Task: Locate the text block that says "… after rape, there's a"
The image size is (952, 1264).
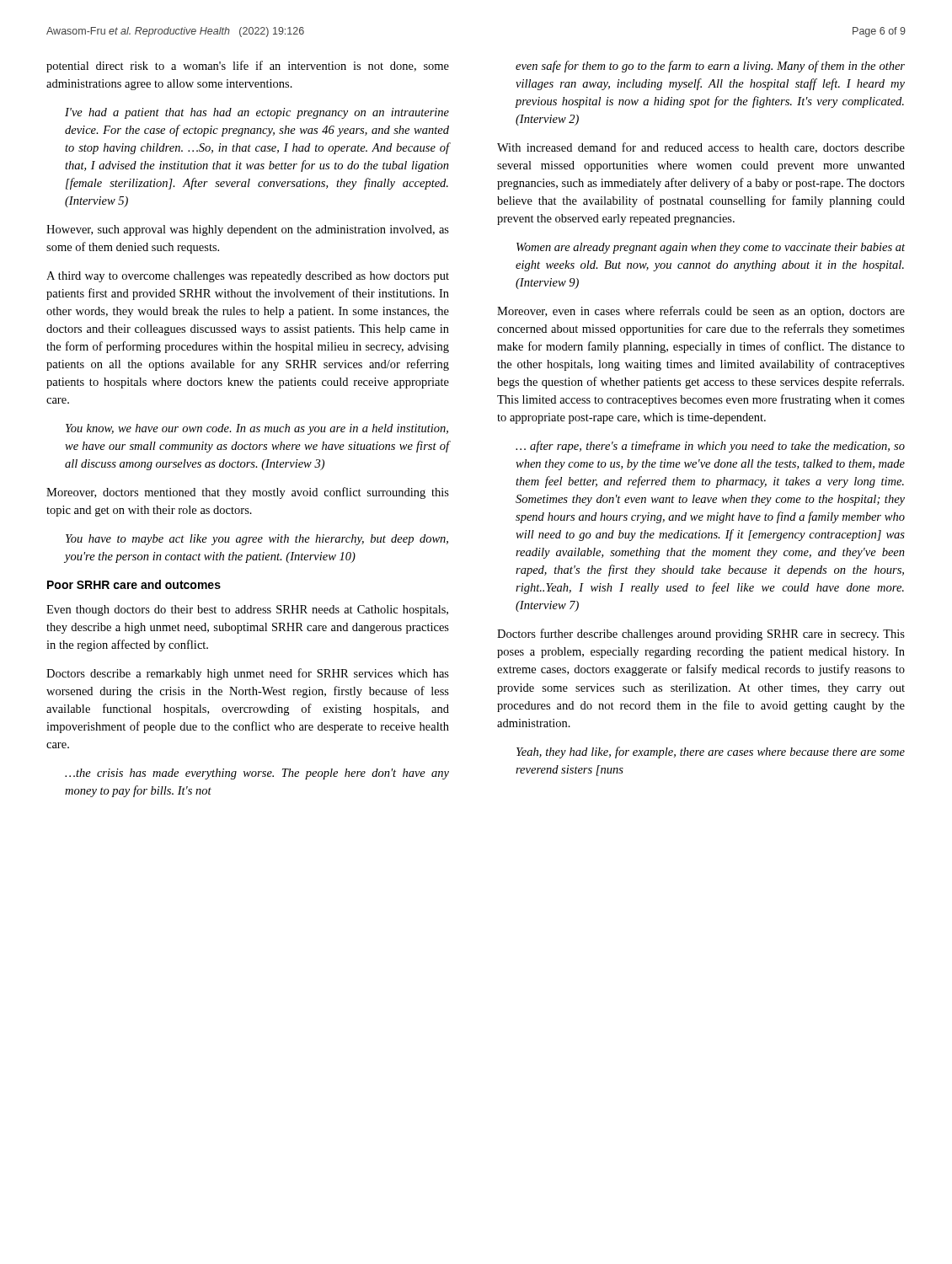Action: 710,526
